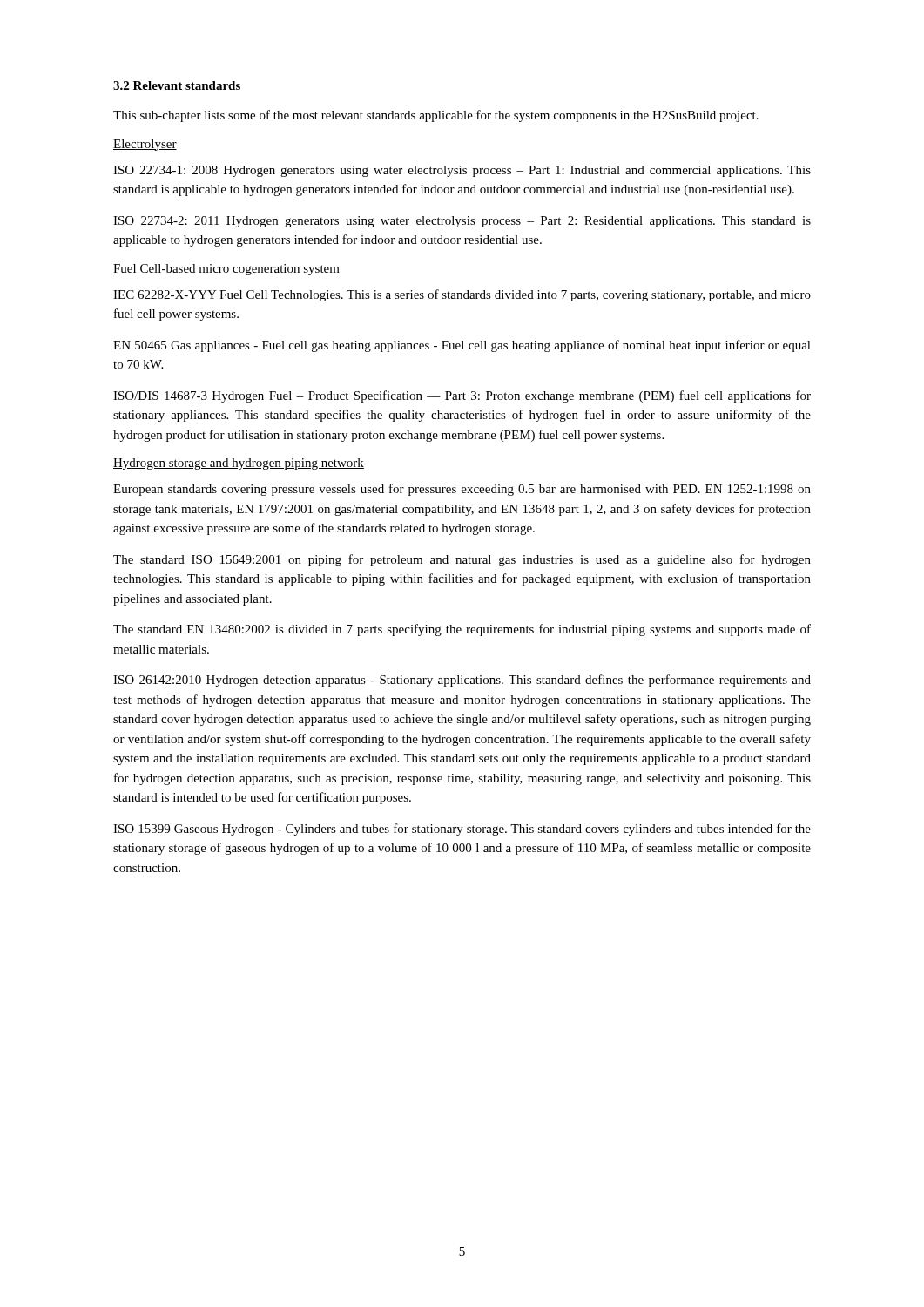Viewport: 924px width, 1307px height.
Task: Locate the text block containing "IEC 62282-X-YYY Fuel Cell Technologies. This is a"
Action: [x=462, y=304]
